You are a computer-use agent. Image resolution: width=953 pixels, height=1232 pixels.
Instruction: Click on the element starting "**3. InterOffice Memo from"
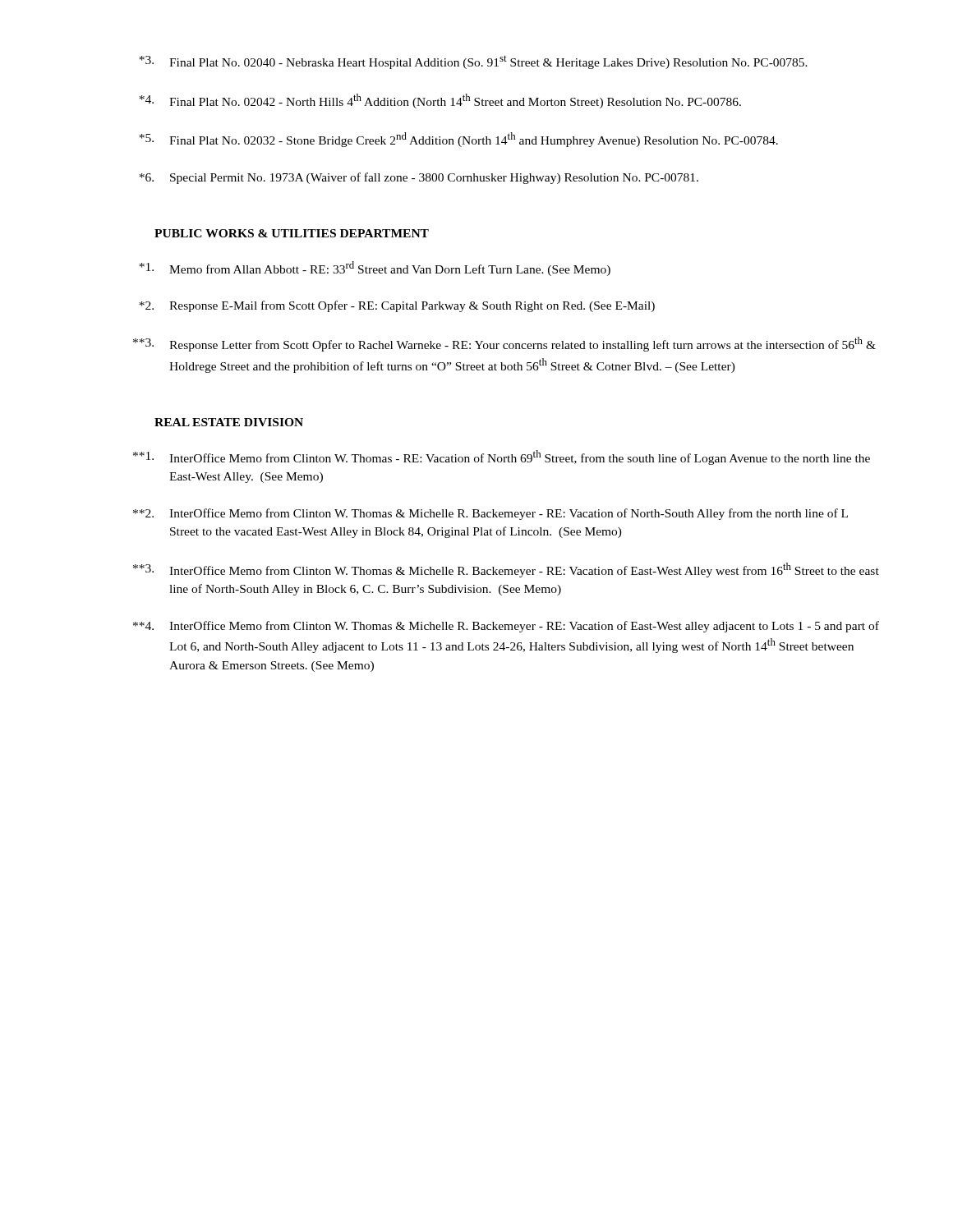coord(488,579)
